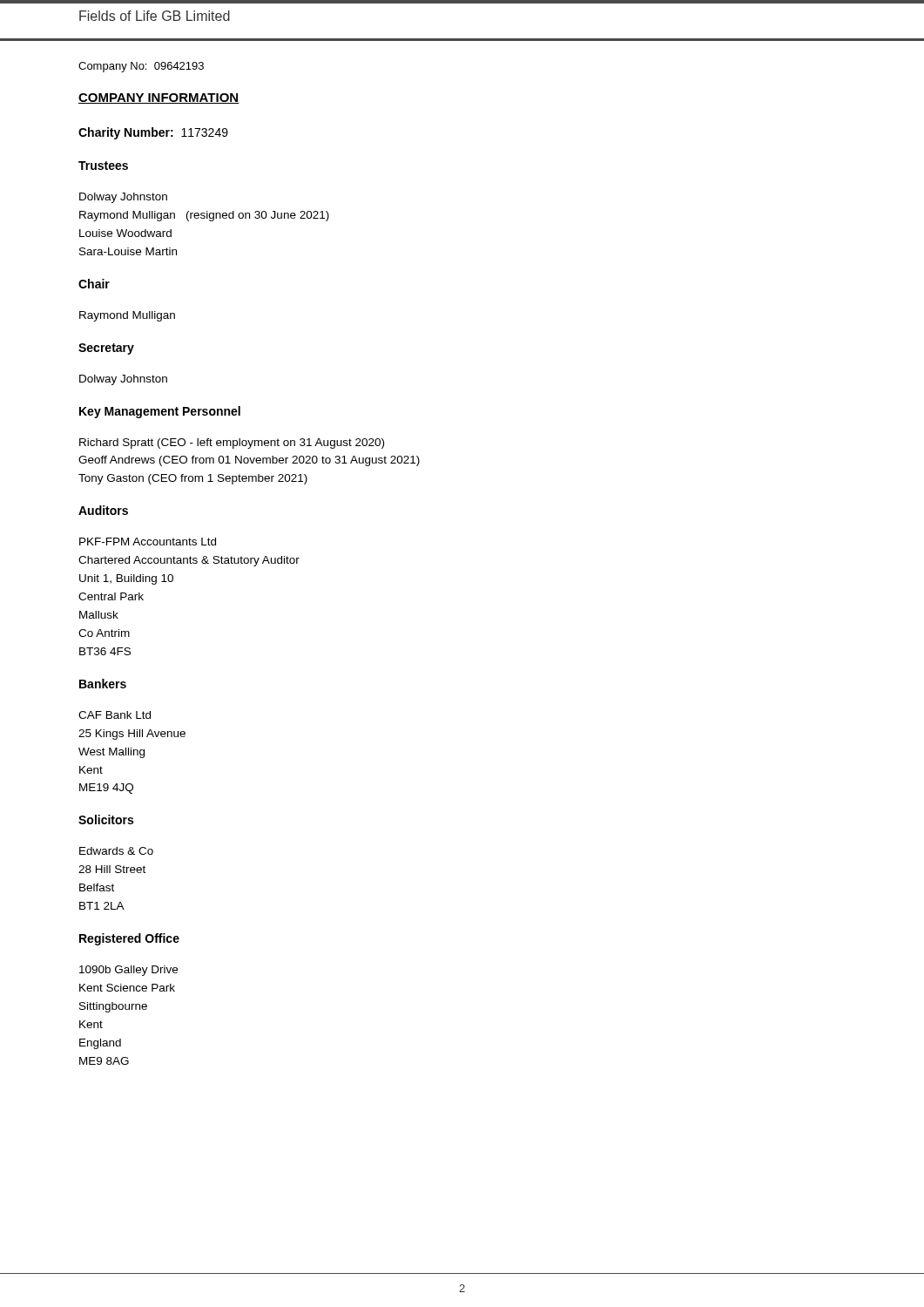Click on the text starting "Company No: 09642193"
Screen dimensions: 1307x924
(x=141, y=66)
